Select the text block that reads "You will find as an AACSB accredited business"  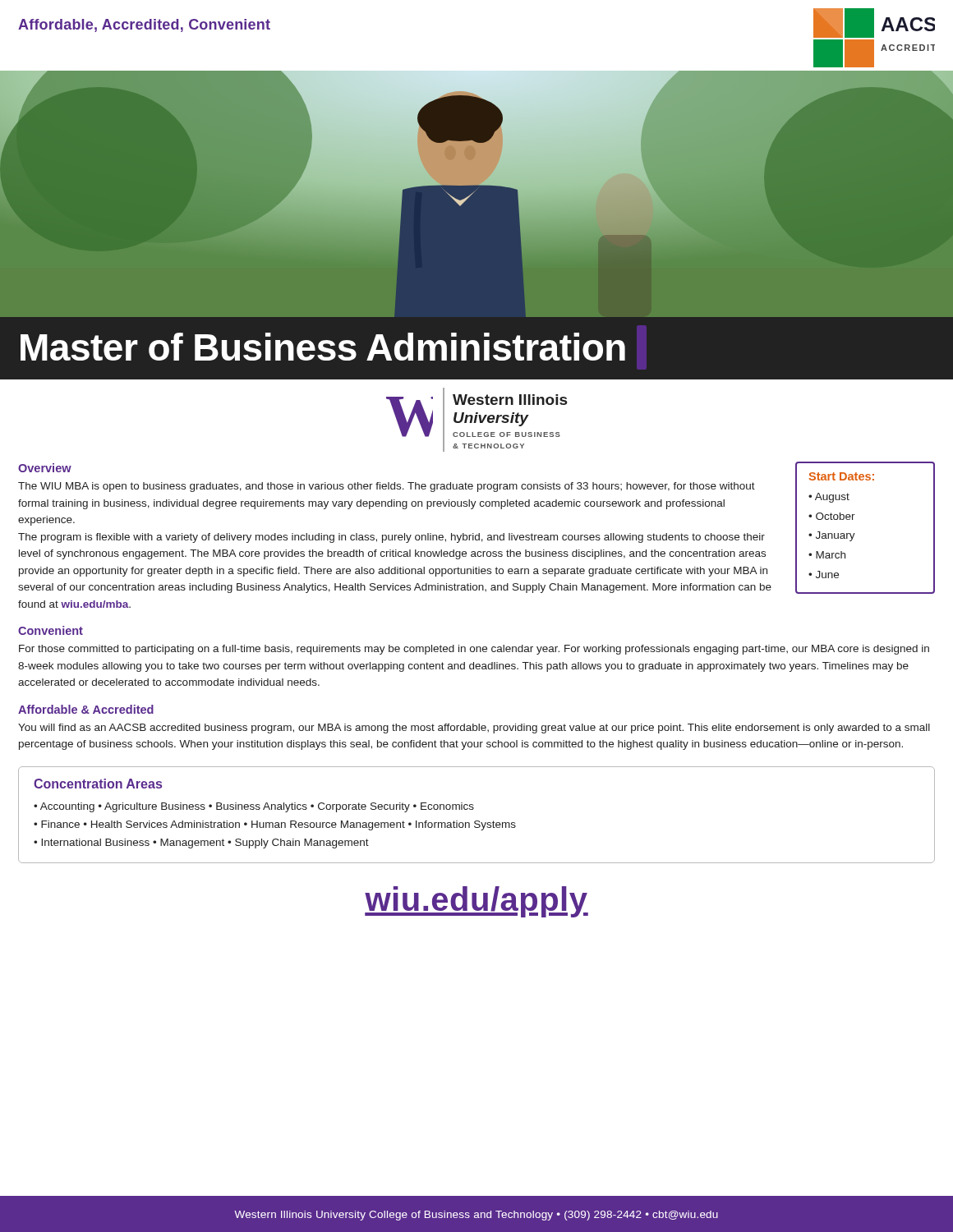[474, 736]
